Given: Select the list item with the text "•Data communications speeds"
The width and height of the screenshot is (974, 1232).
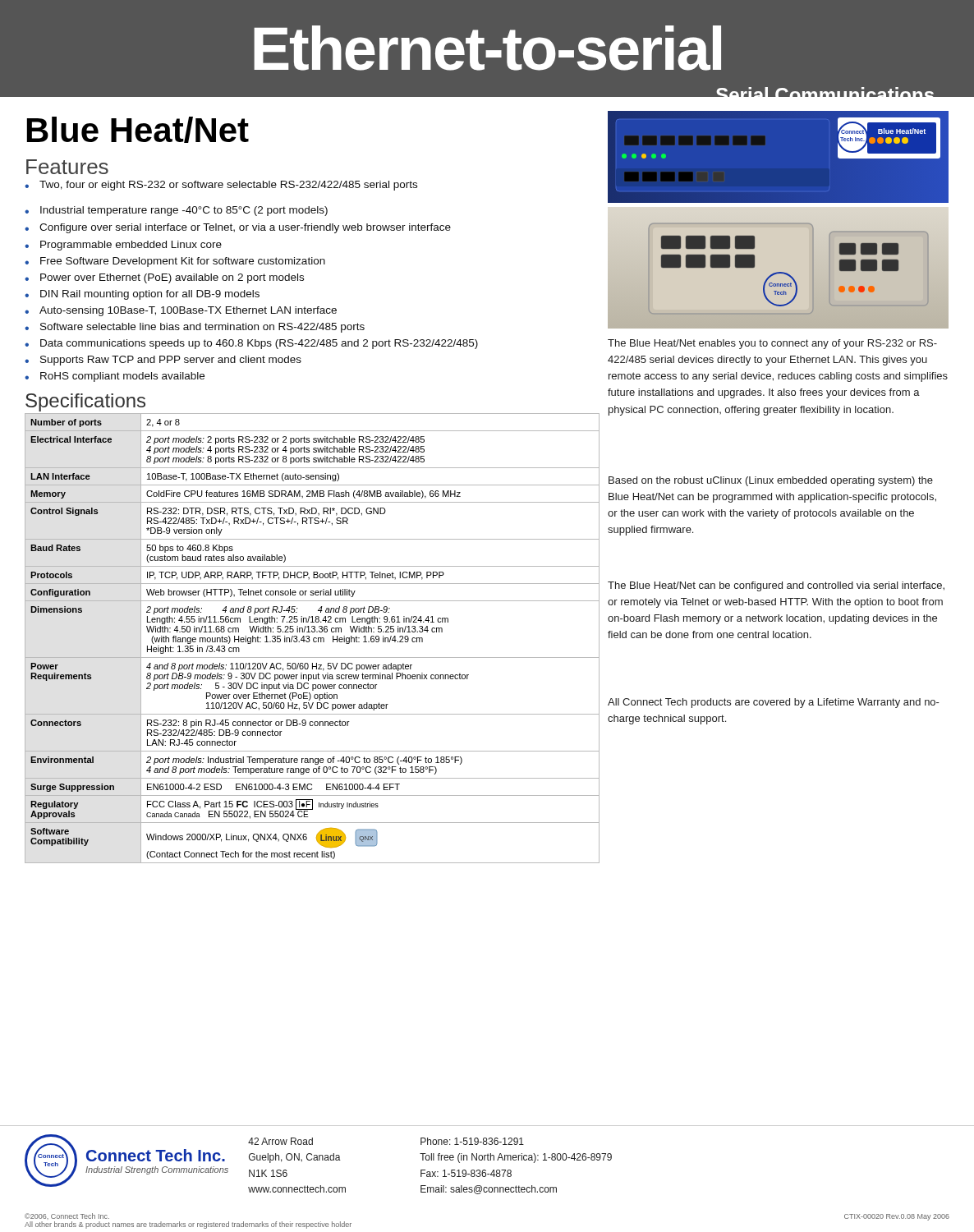Looking at the screenshot, I should [x=251, y=344].
